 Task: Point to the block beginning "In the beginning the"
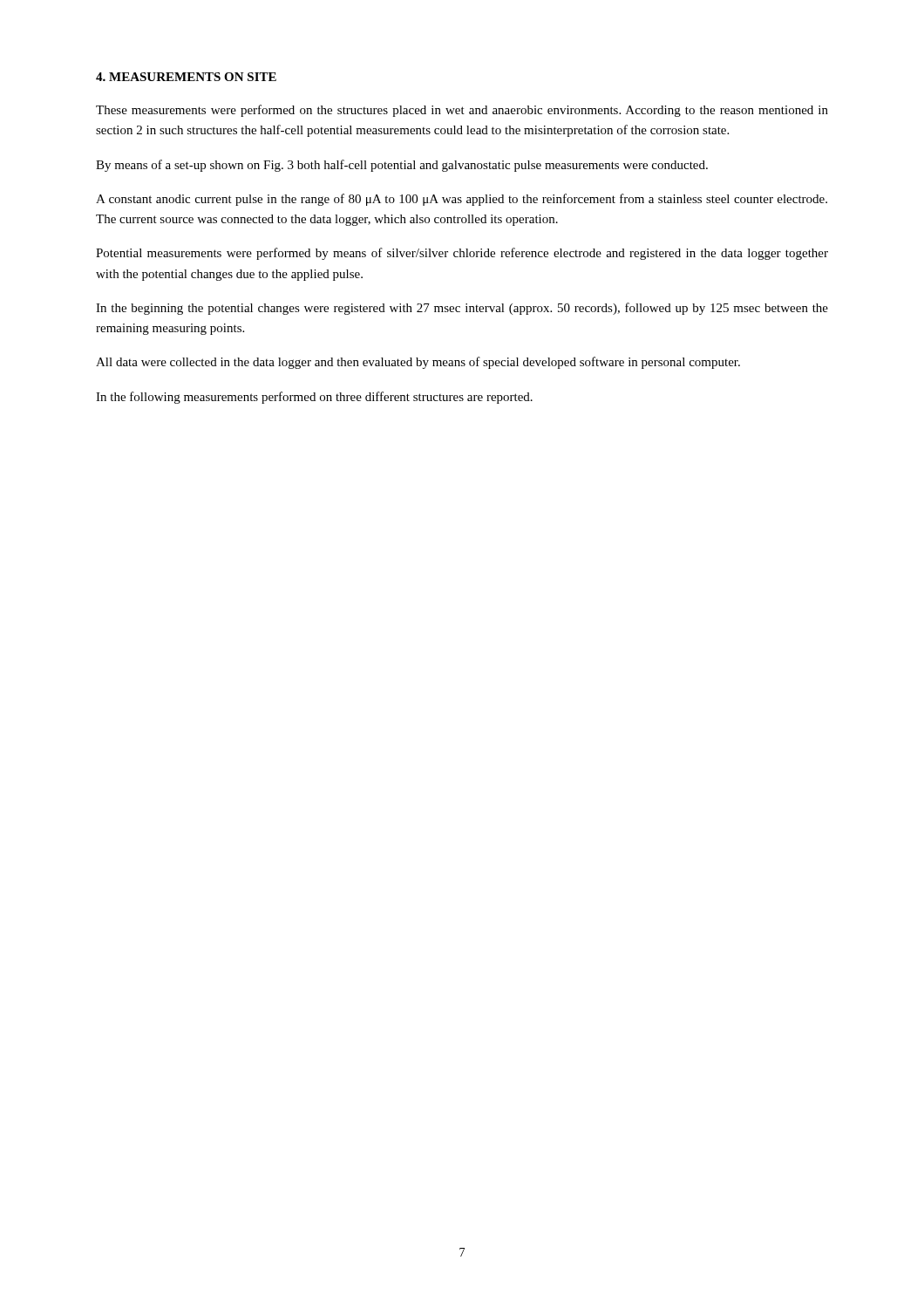pos(462,318)
